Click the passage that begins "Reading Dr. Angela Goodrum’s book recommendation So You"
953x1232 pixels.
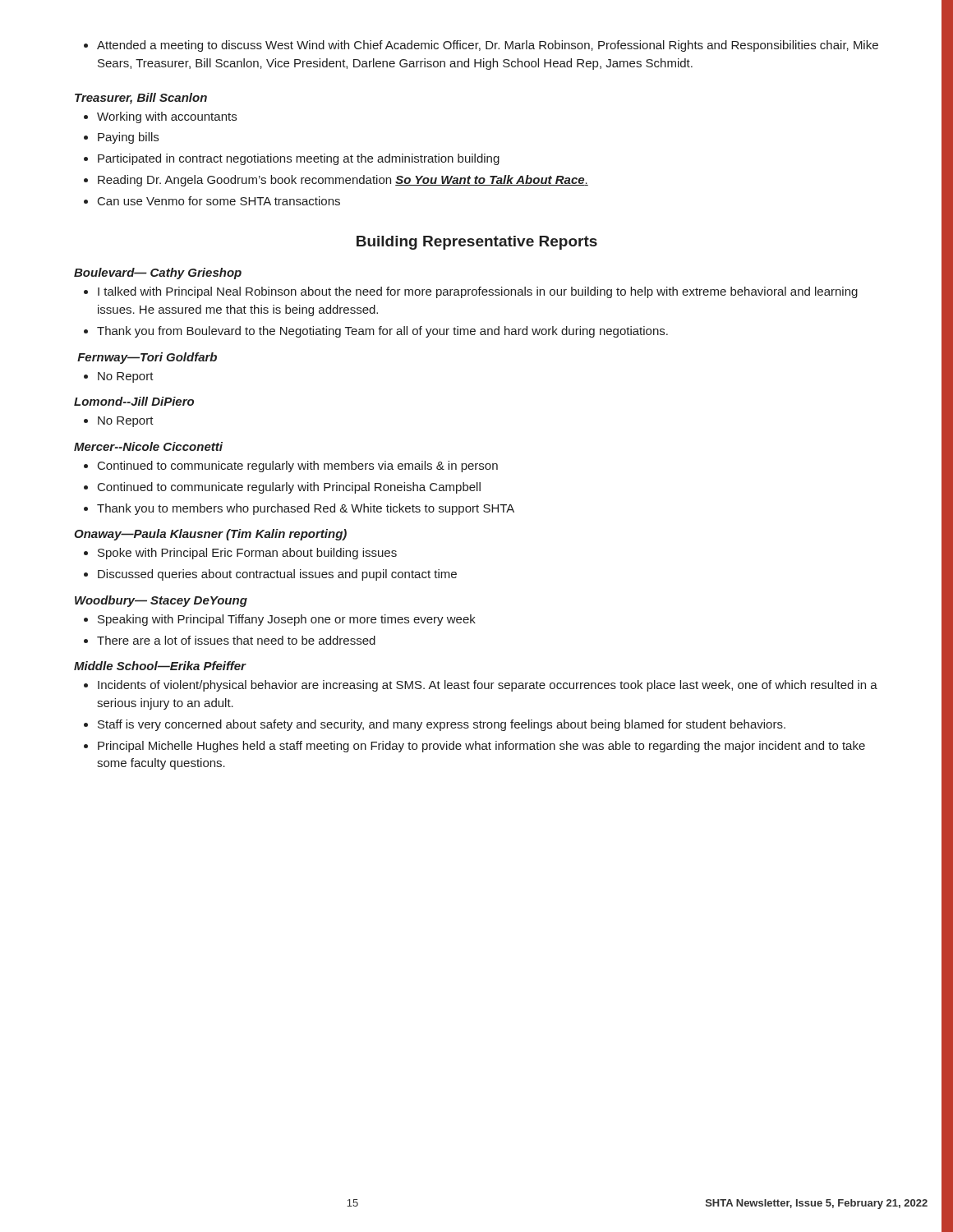pos(488,180)
